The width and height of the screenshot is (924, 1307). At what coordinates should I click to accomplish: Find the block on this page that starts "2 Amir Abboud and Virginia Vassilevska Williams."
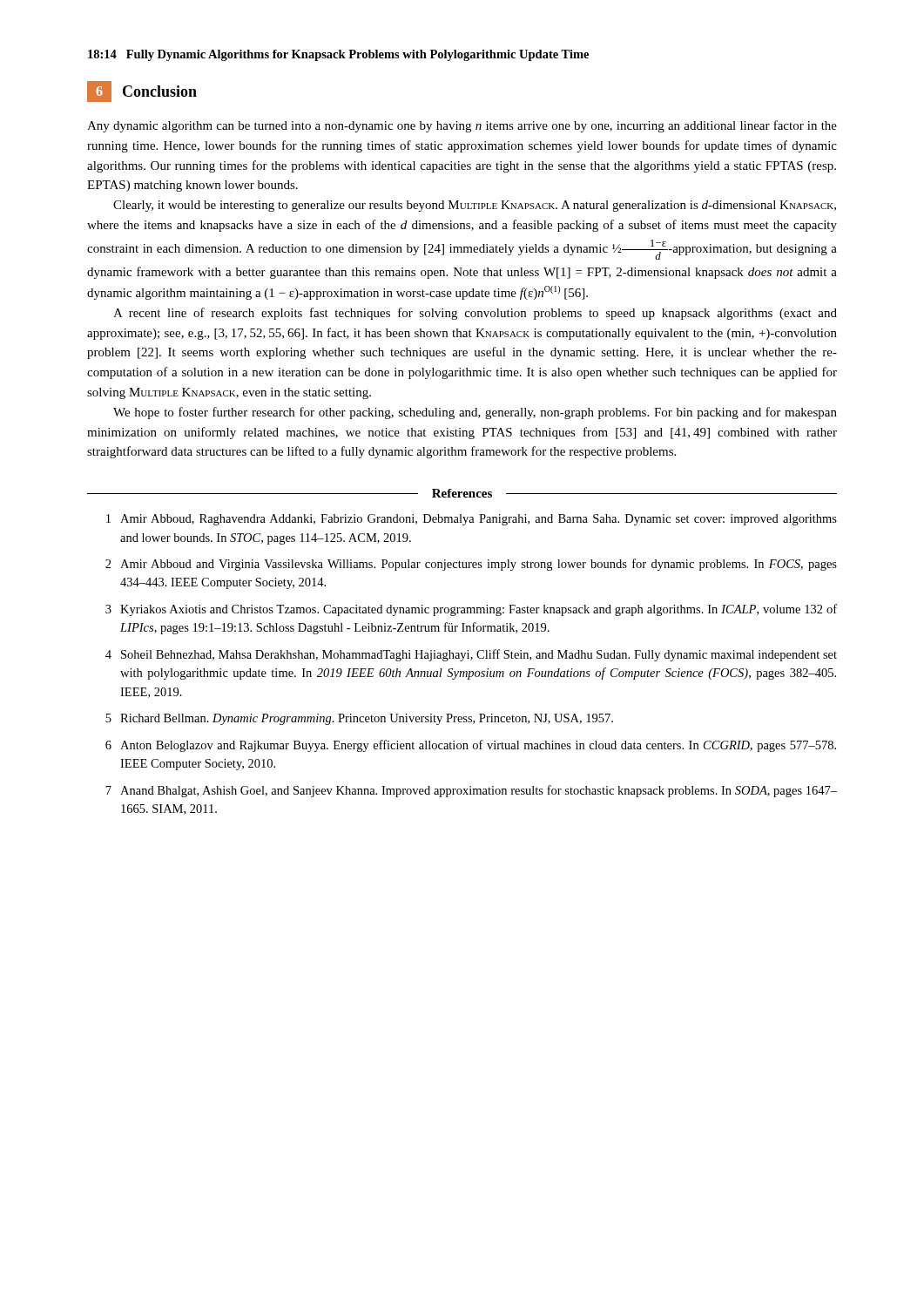coord(462,574)
